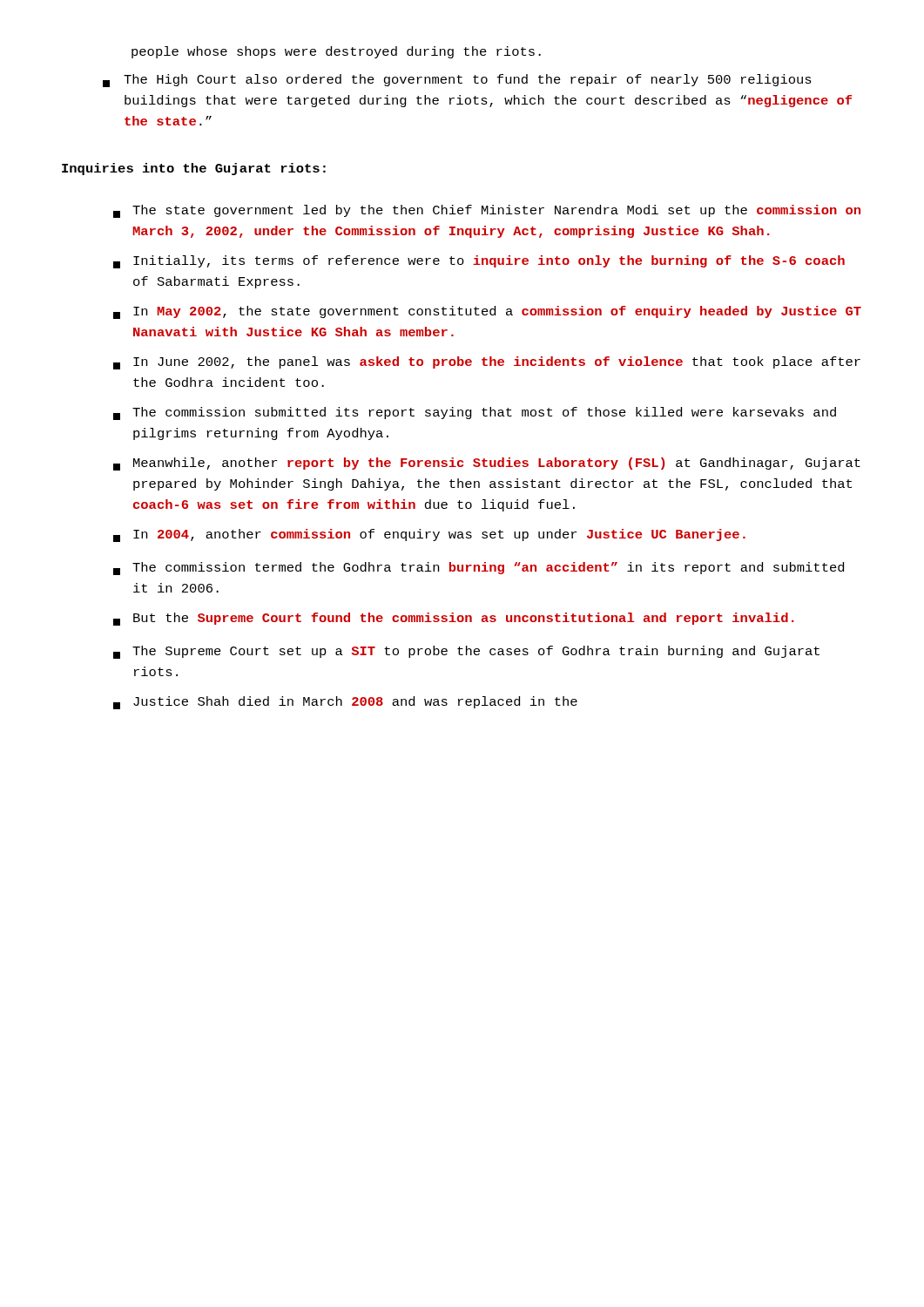Click on the list item that reads "But the Supreme Court found the commission as"
The image size is (924, 1307).
(488, 621)
